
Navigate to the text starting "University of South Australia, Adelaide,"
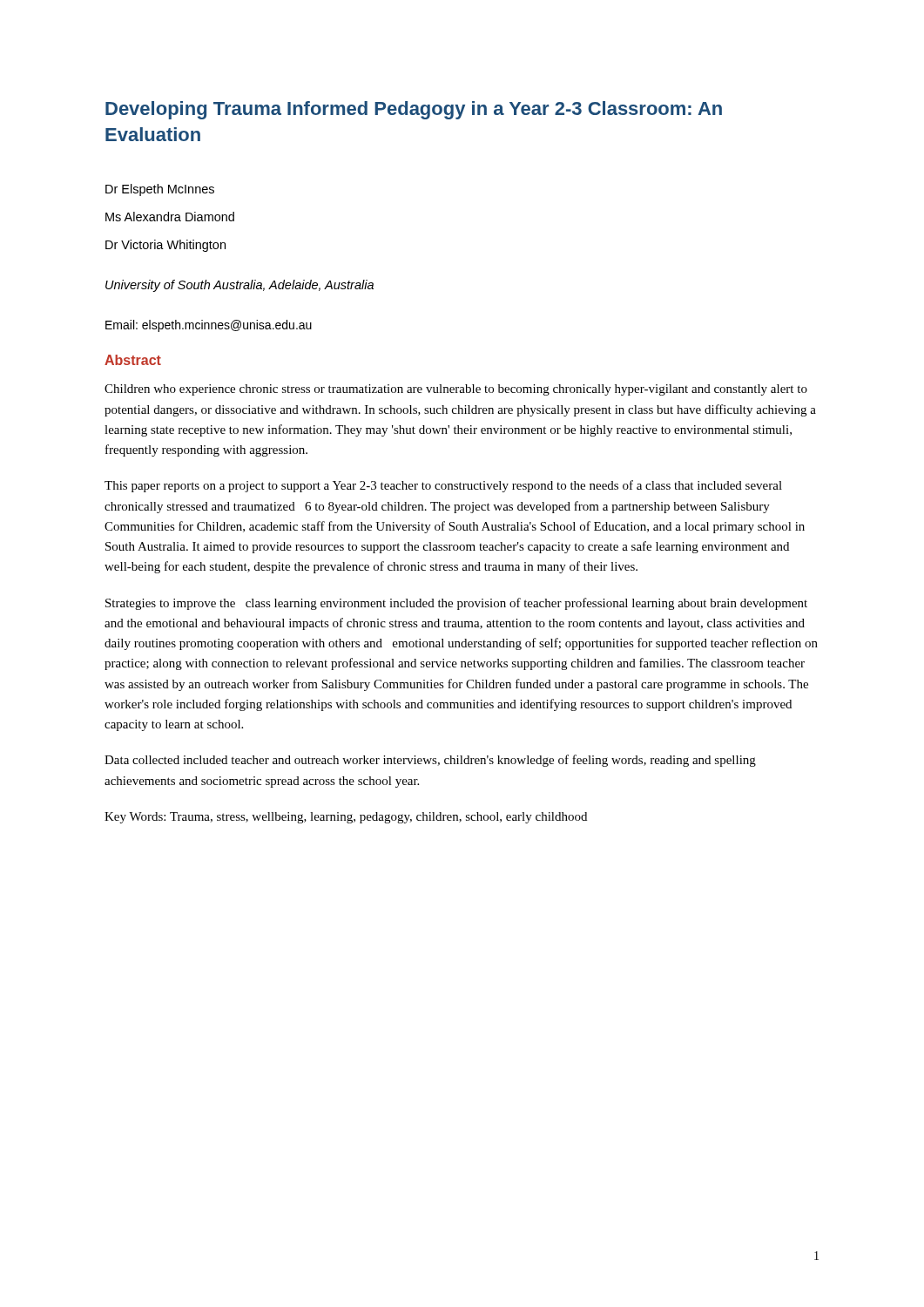[239, 285]
